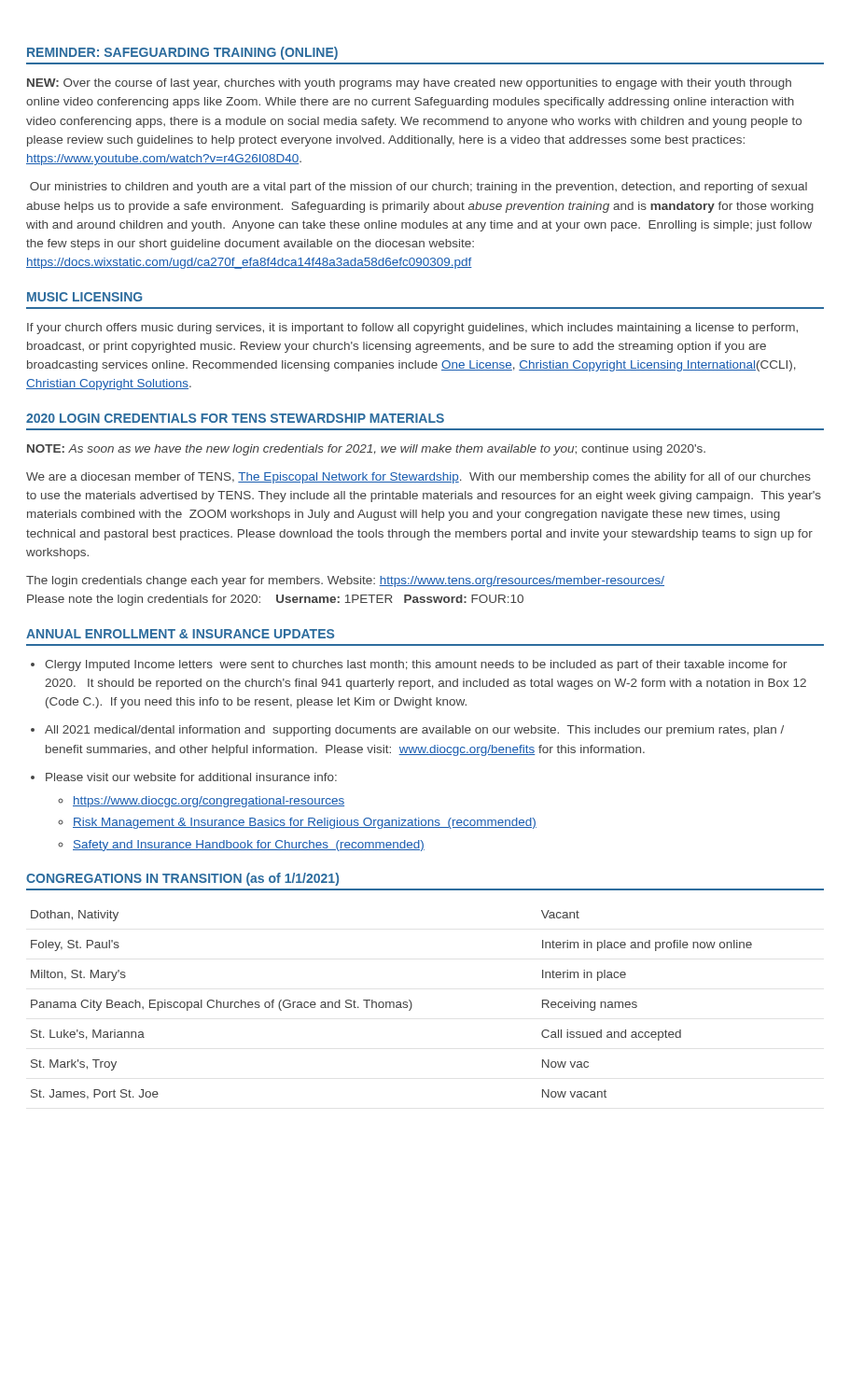Select the element starting "The login credentials change each"
This screenshot has width=850, height=1400.
click(345, 589)
